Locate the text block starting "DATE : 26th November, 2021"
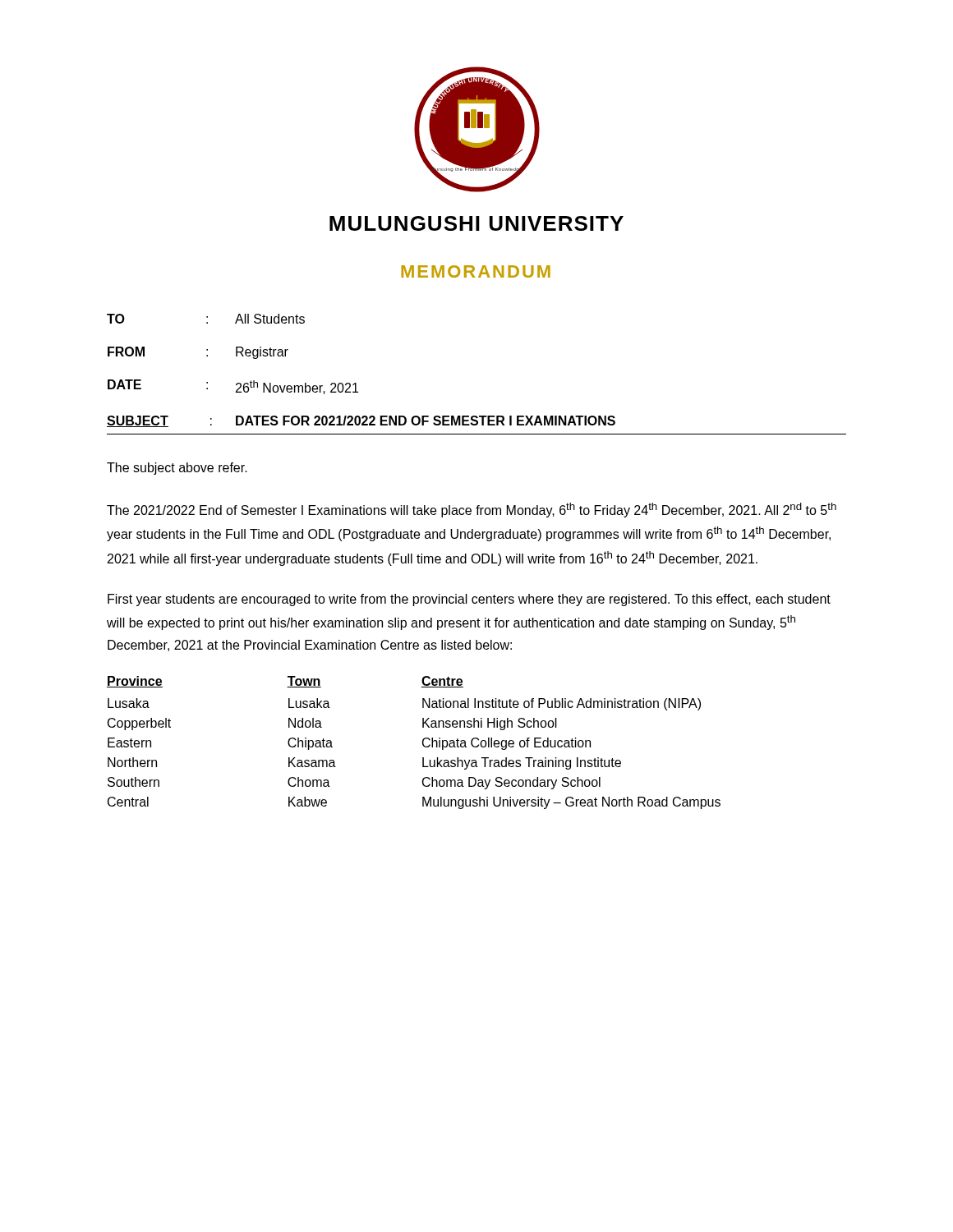This screenshot has width=953, height=1232. click(x=233, y=387)
